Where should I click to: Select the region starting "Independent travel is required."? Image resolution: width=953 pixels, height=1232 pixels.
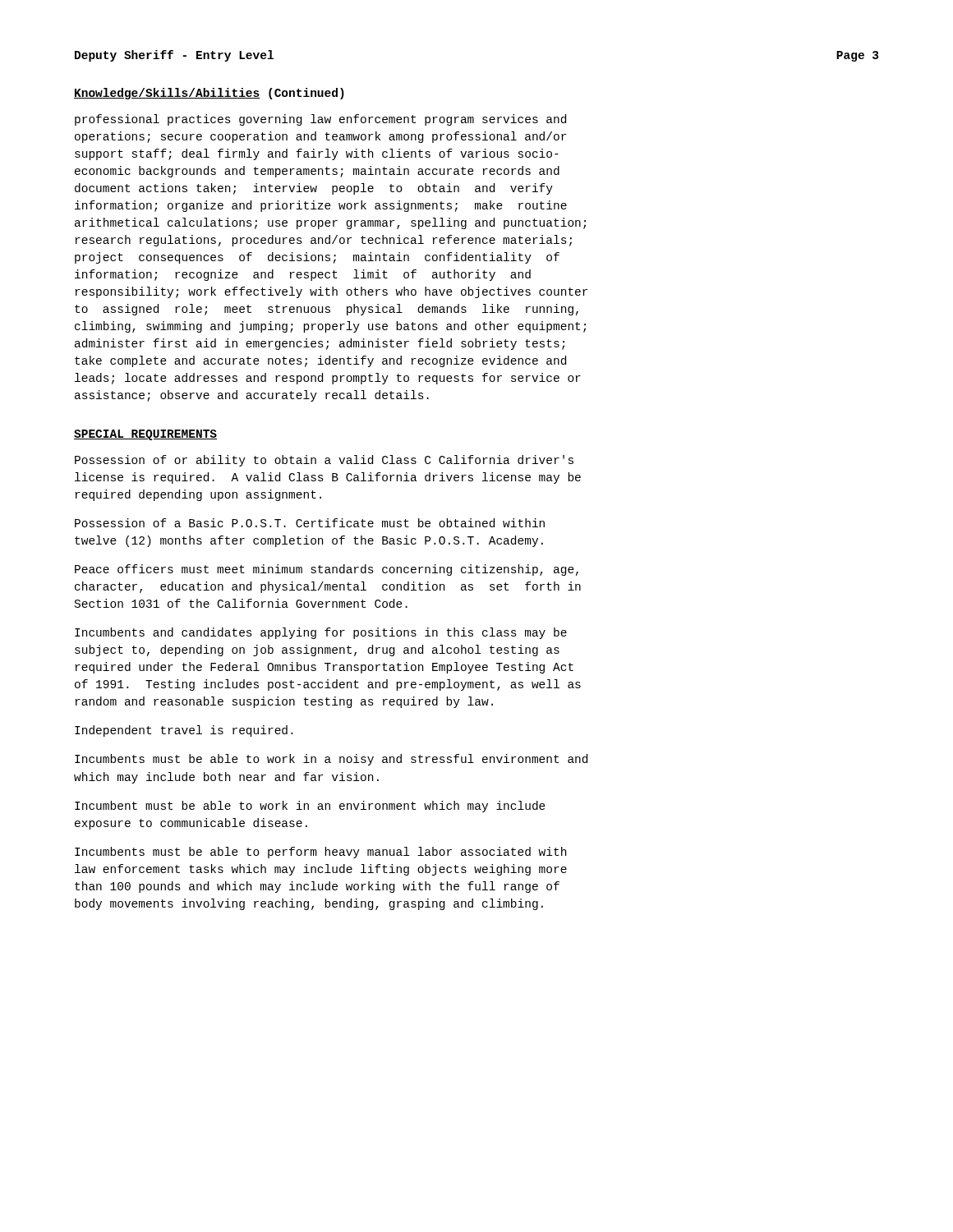[185, 731]
